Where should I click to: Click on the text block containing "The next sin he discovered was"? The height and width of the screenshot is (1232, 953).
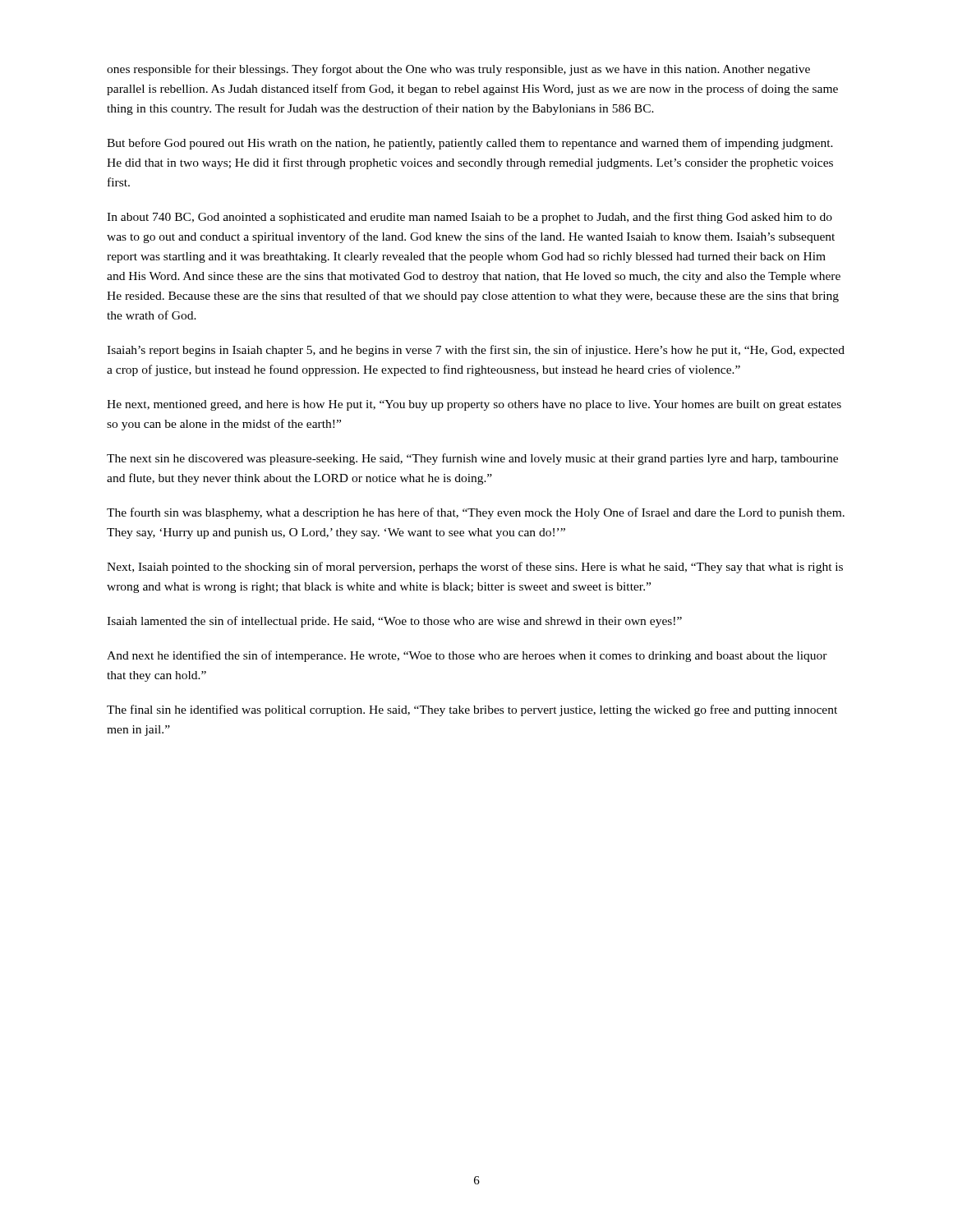pyautogui.click(x=473, y=468)
